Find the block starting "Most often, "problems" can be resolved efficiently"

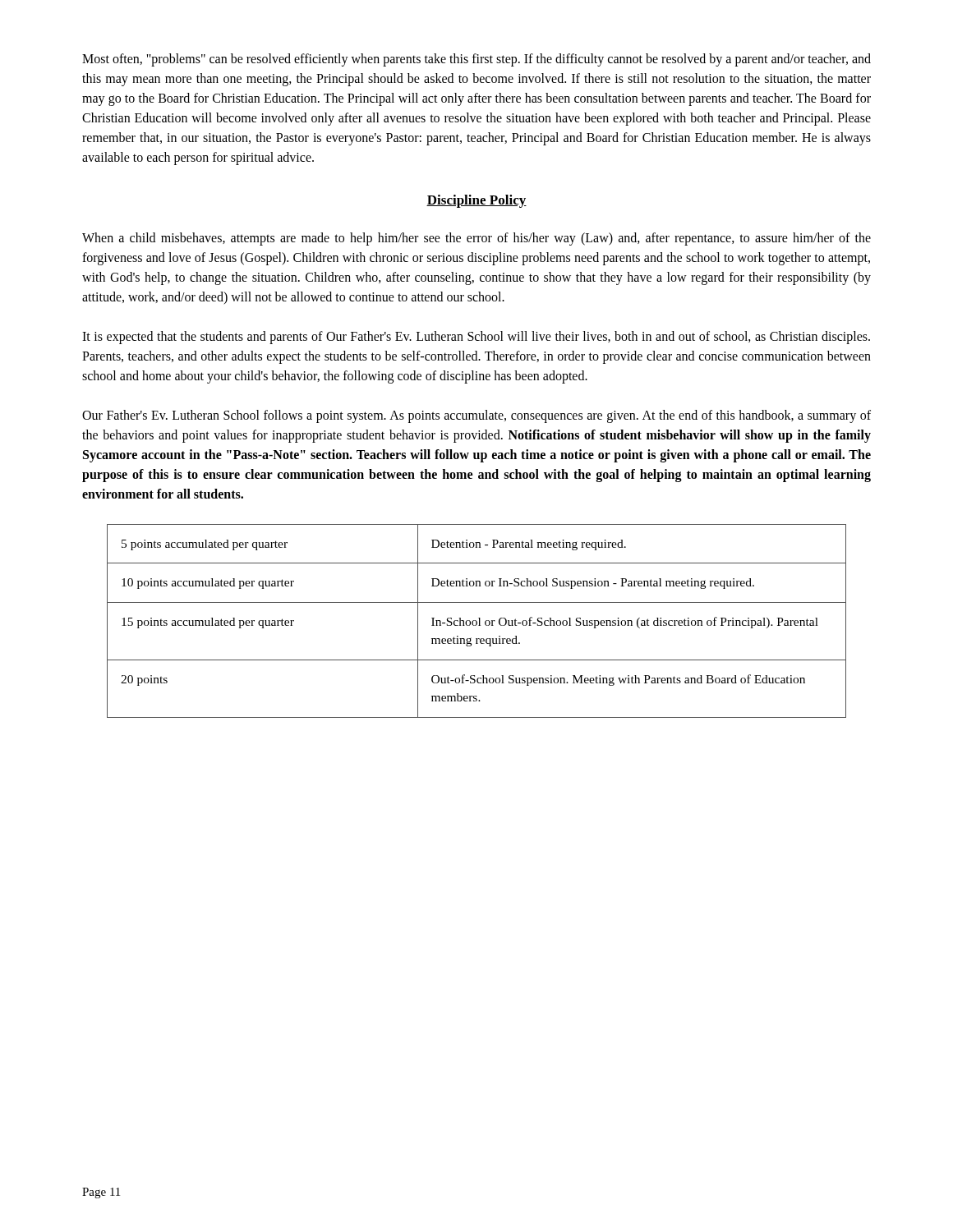click(x=476, y=108)
